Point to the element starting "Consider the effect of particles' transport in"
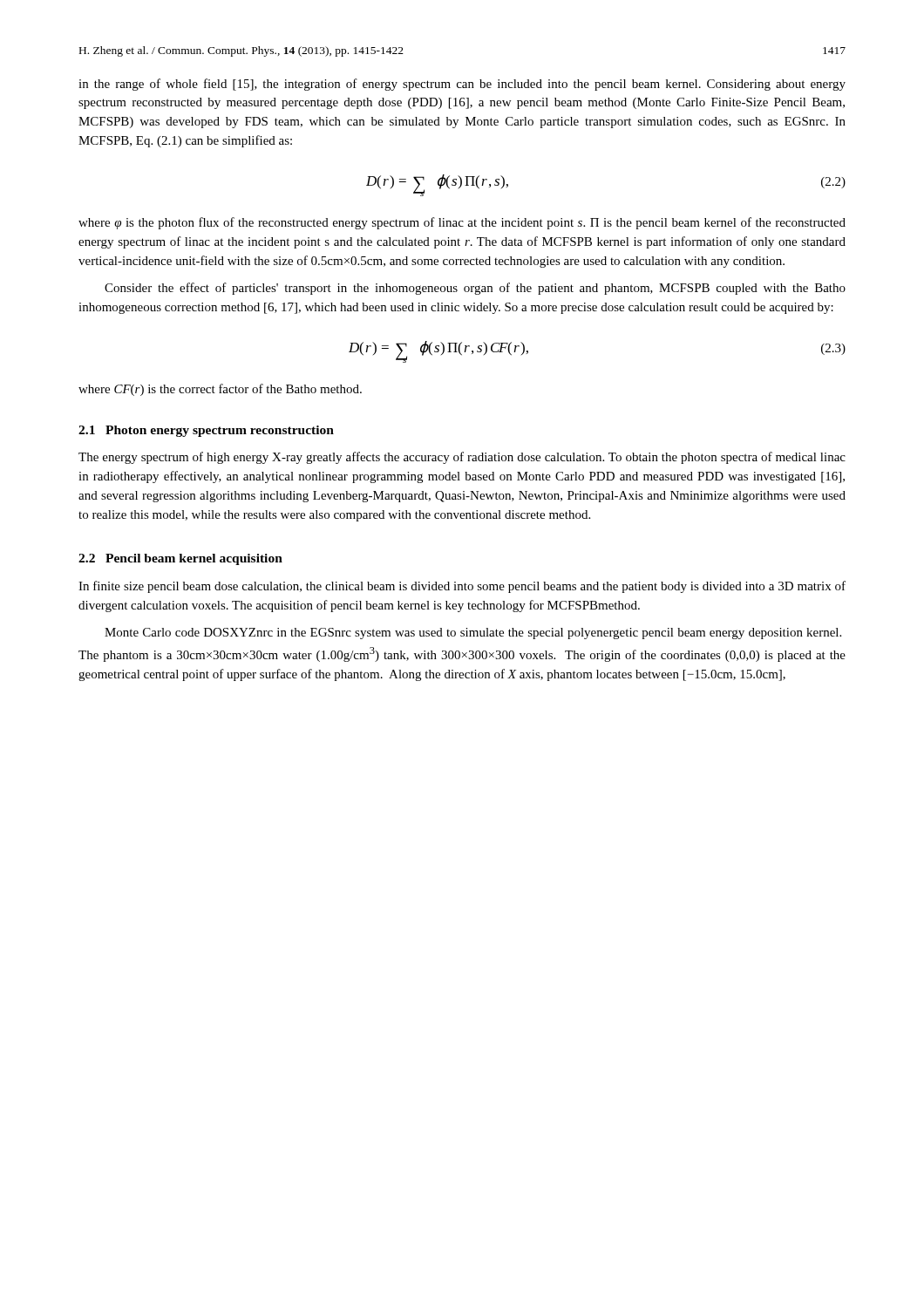This screenshot has width=924, height=1308. click(x=462, y=298)
